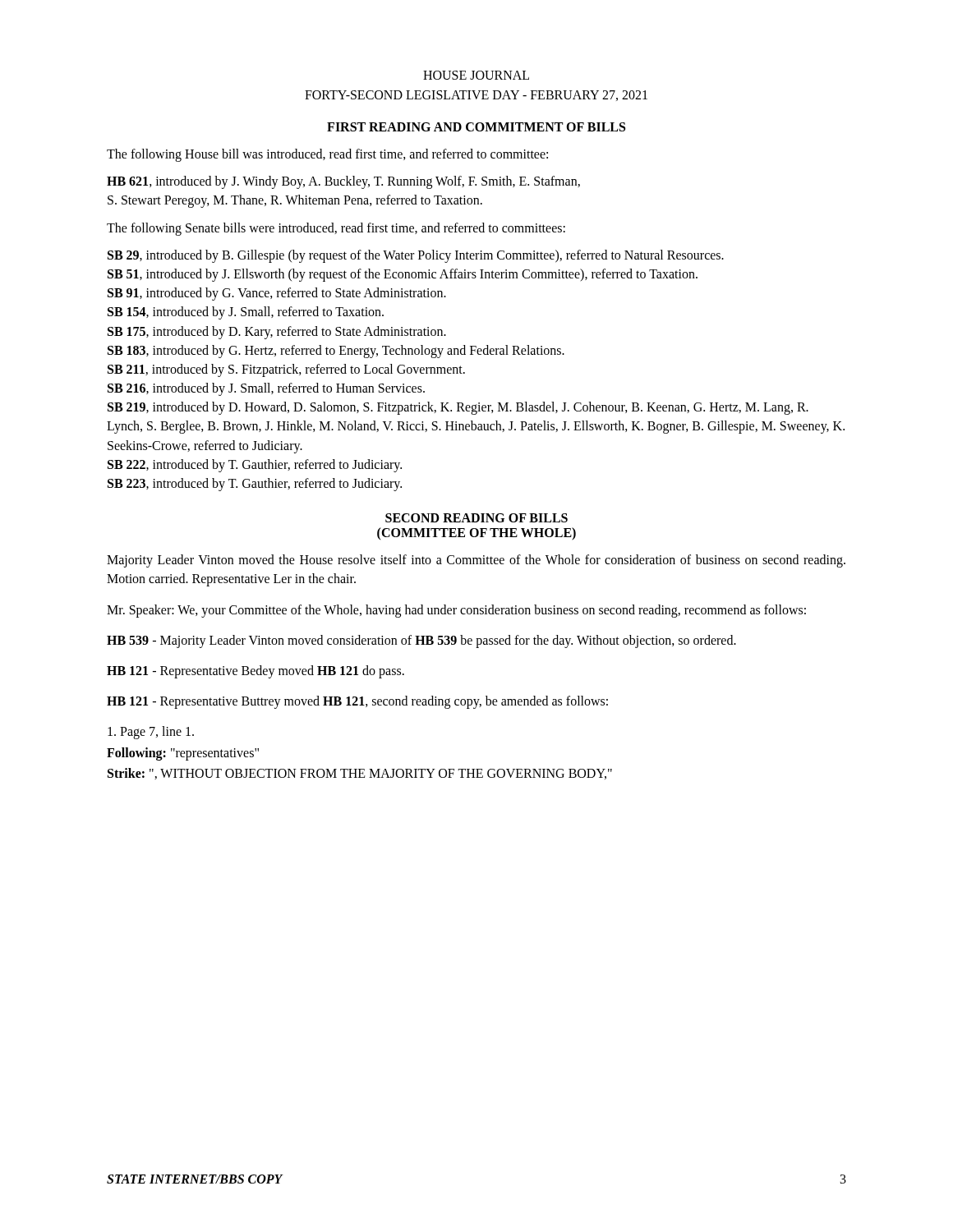Navigate to the block starting "Majority Leader Vinton moved the House resolve"
Image resolution: width=953 pixels, height=1232 pixels.
pyautogui.click(x=476, y=569)
